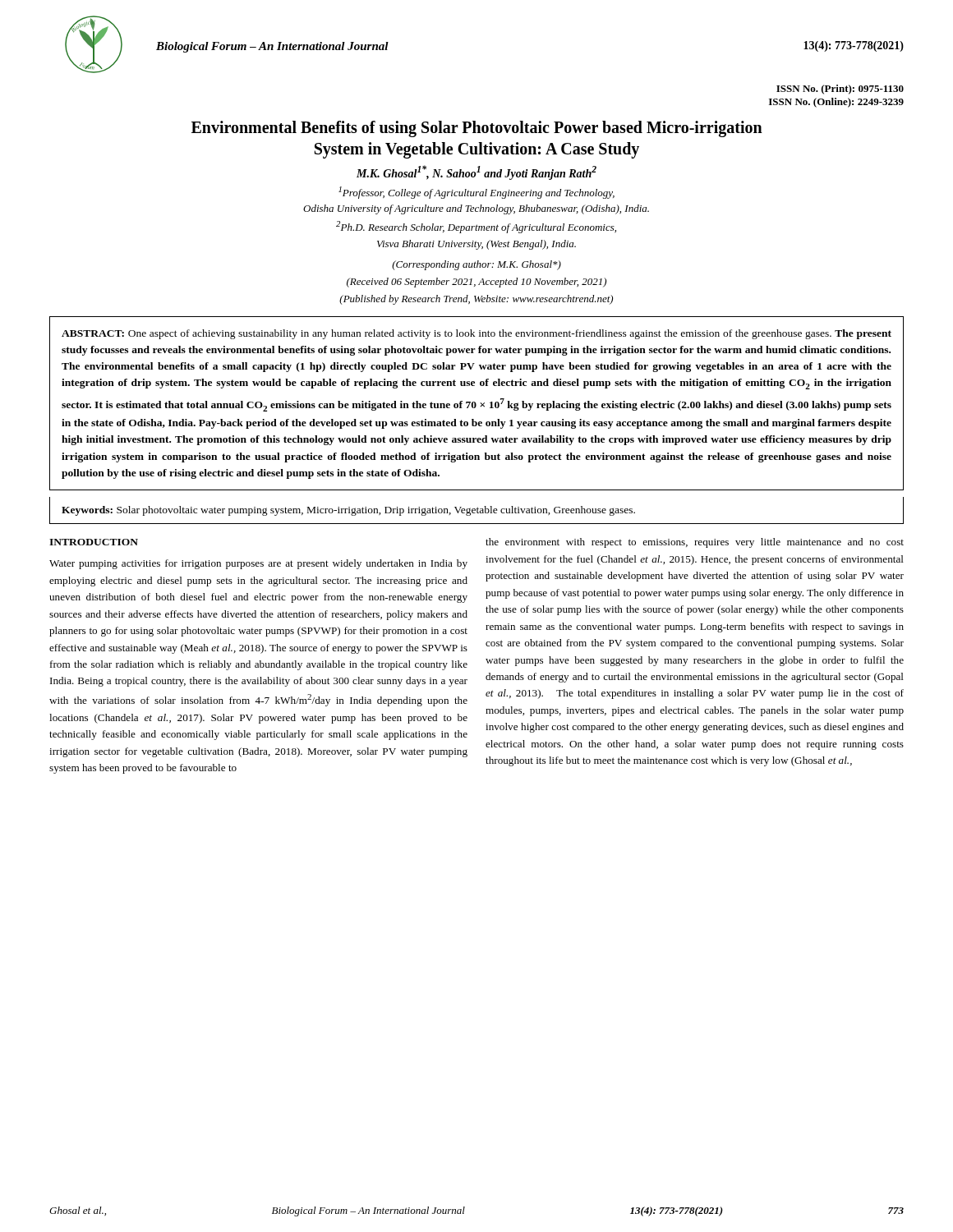Screen dimensions: 1232x953
Task: Find the block on this page that starts "the environment with respect to emissions, requires very"
Action: coord(695,651)
